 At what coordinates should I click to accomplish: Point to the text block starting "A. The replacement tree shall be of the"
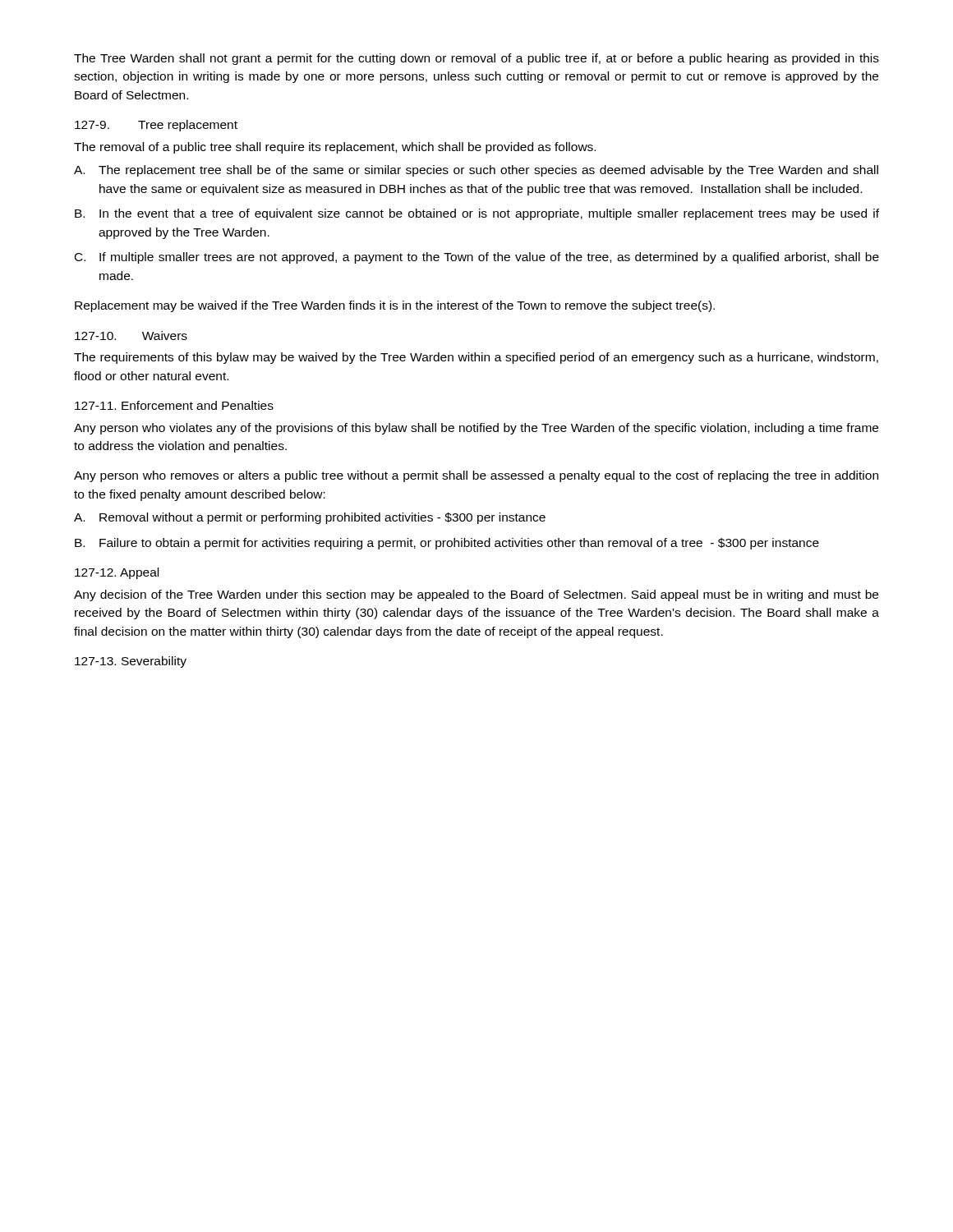coord(476,180)
